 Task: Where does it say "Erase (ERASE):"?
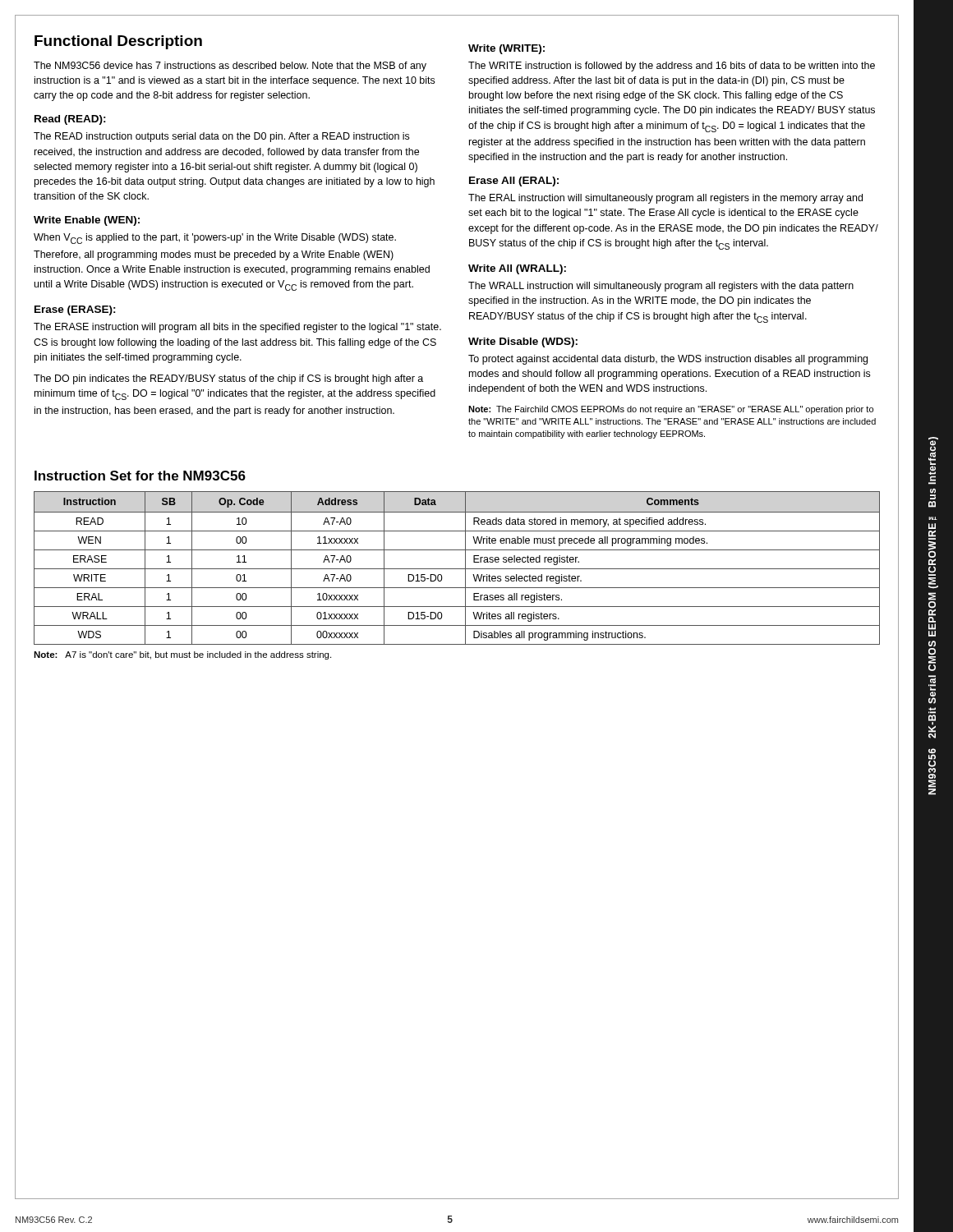coord(75,310)
